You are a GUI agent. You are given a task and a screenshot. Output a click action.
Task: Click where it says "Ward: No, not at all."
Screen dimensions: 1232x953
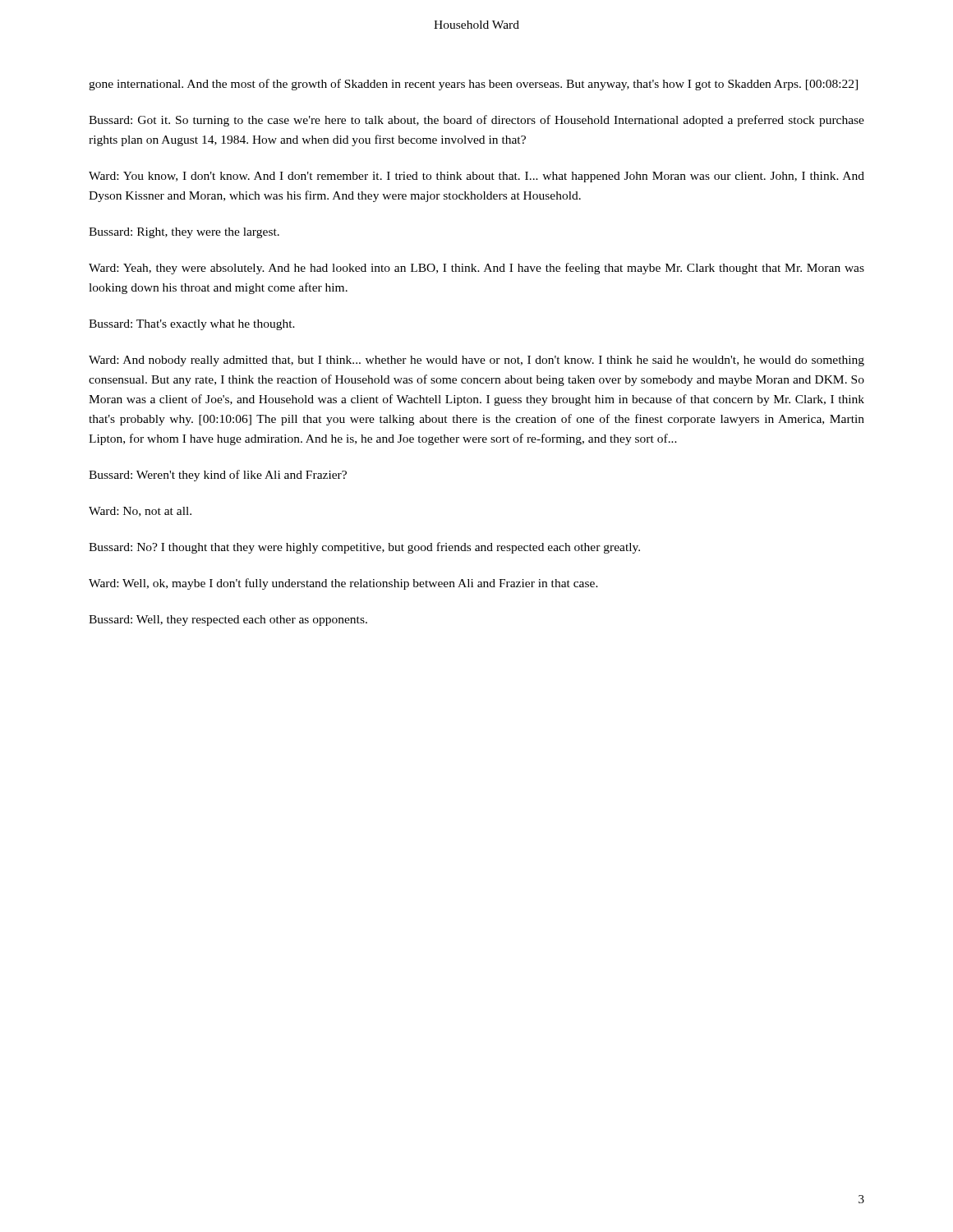(x=141, y=511)
